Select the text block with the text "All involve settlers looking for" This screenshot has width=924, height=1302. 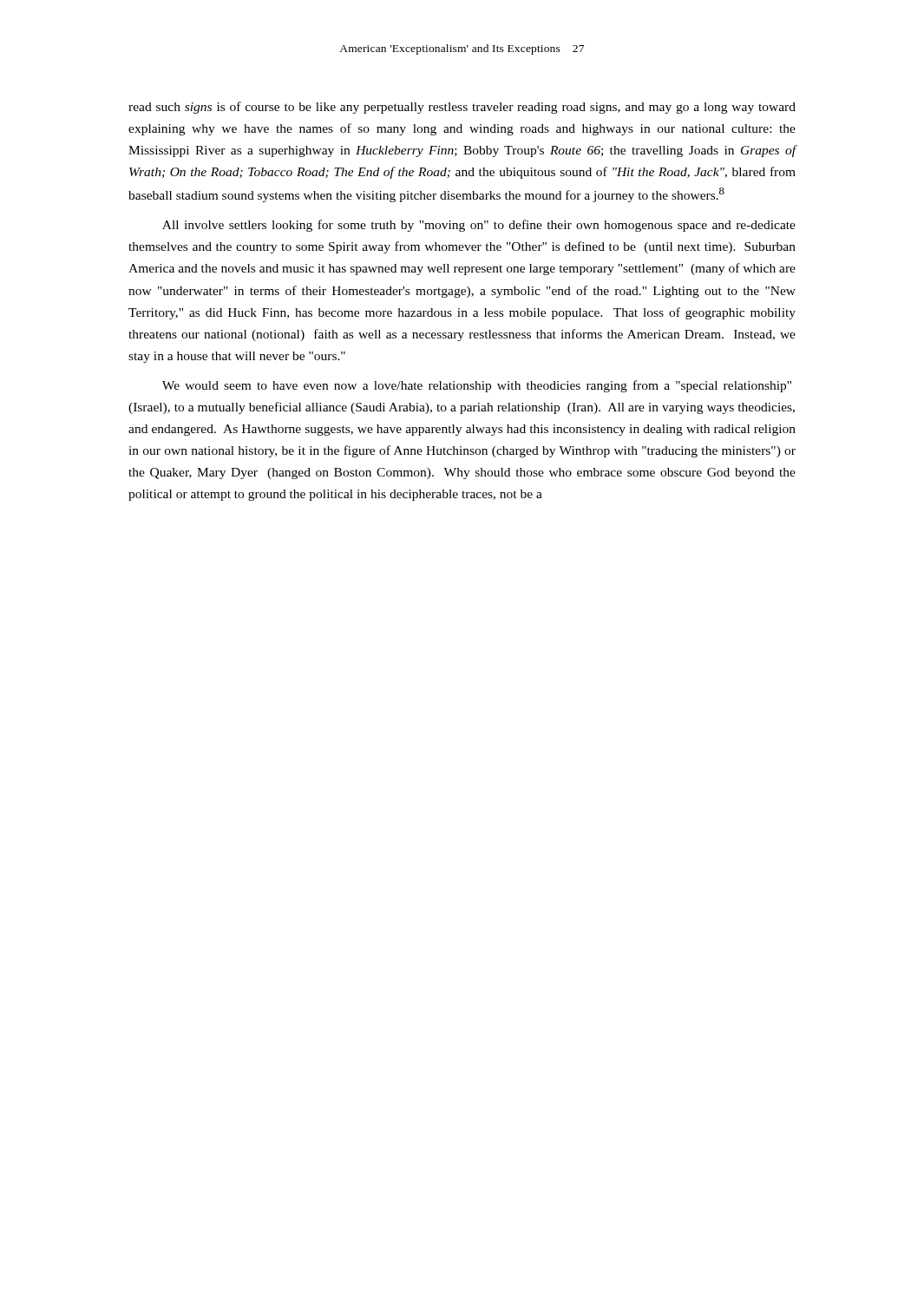462,290
